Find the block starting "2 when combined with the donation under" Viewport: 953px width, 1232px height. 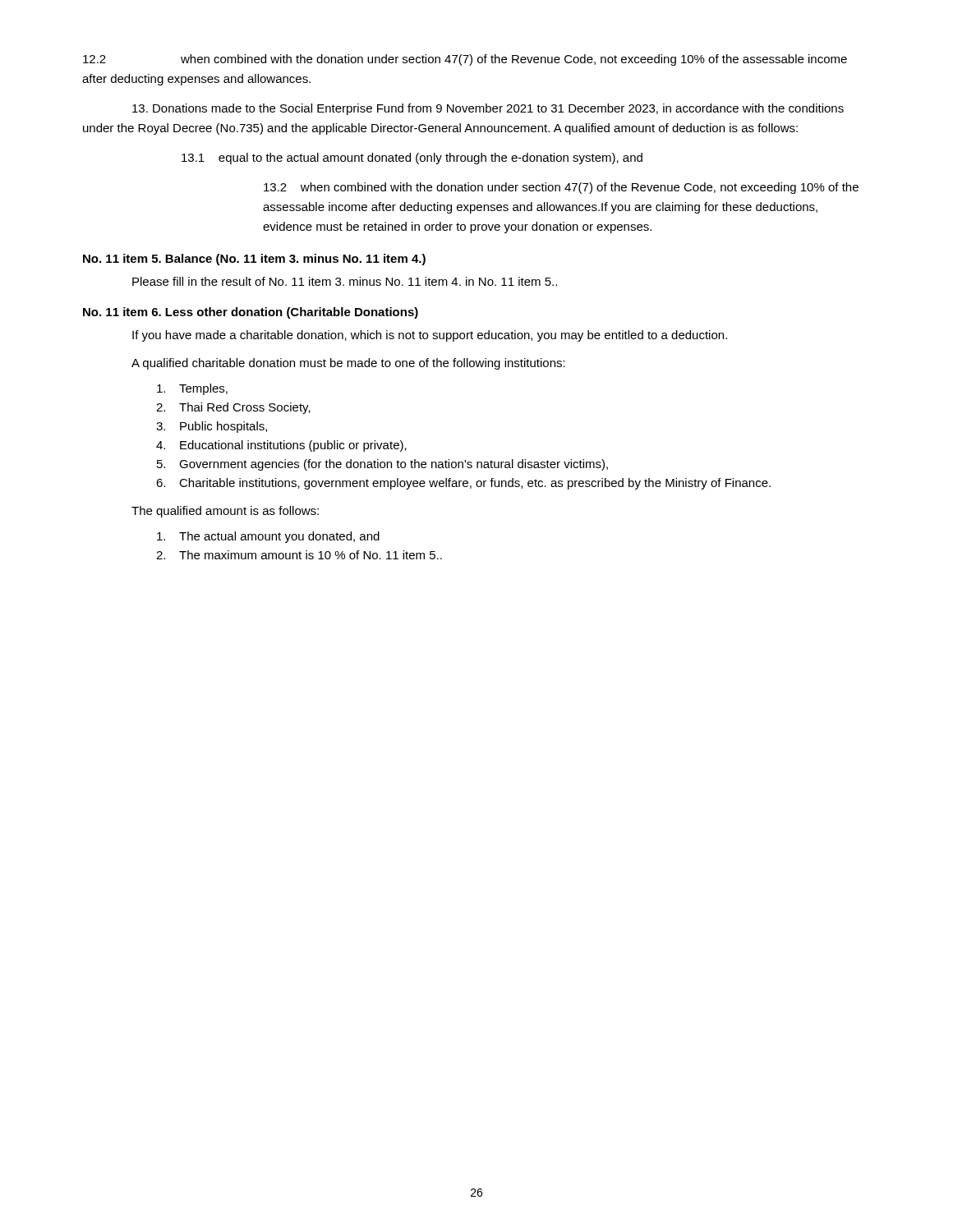pos(567,207)
